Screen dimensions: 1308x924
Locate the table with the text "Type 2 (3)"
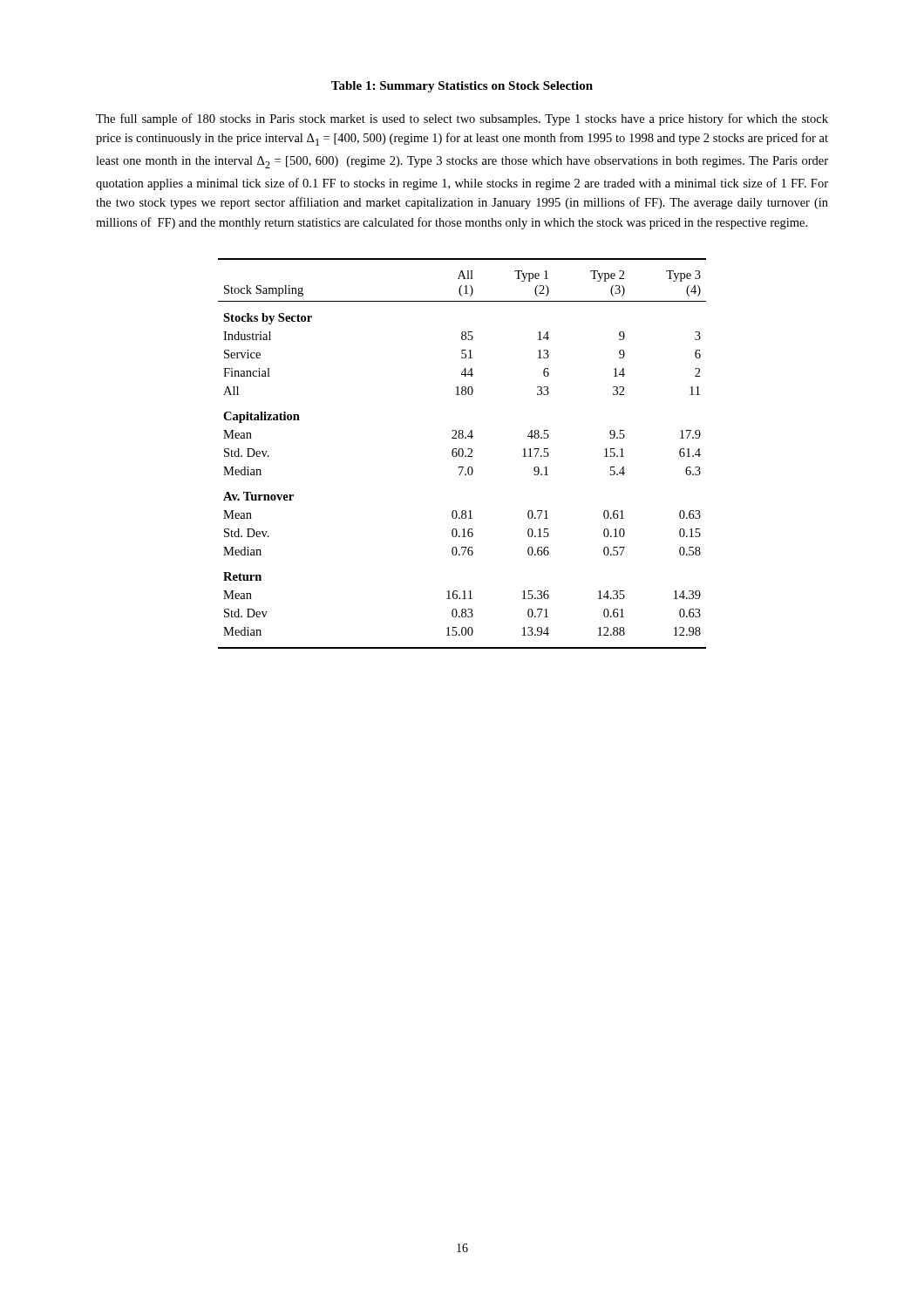[462, 454]
